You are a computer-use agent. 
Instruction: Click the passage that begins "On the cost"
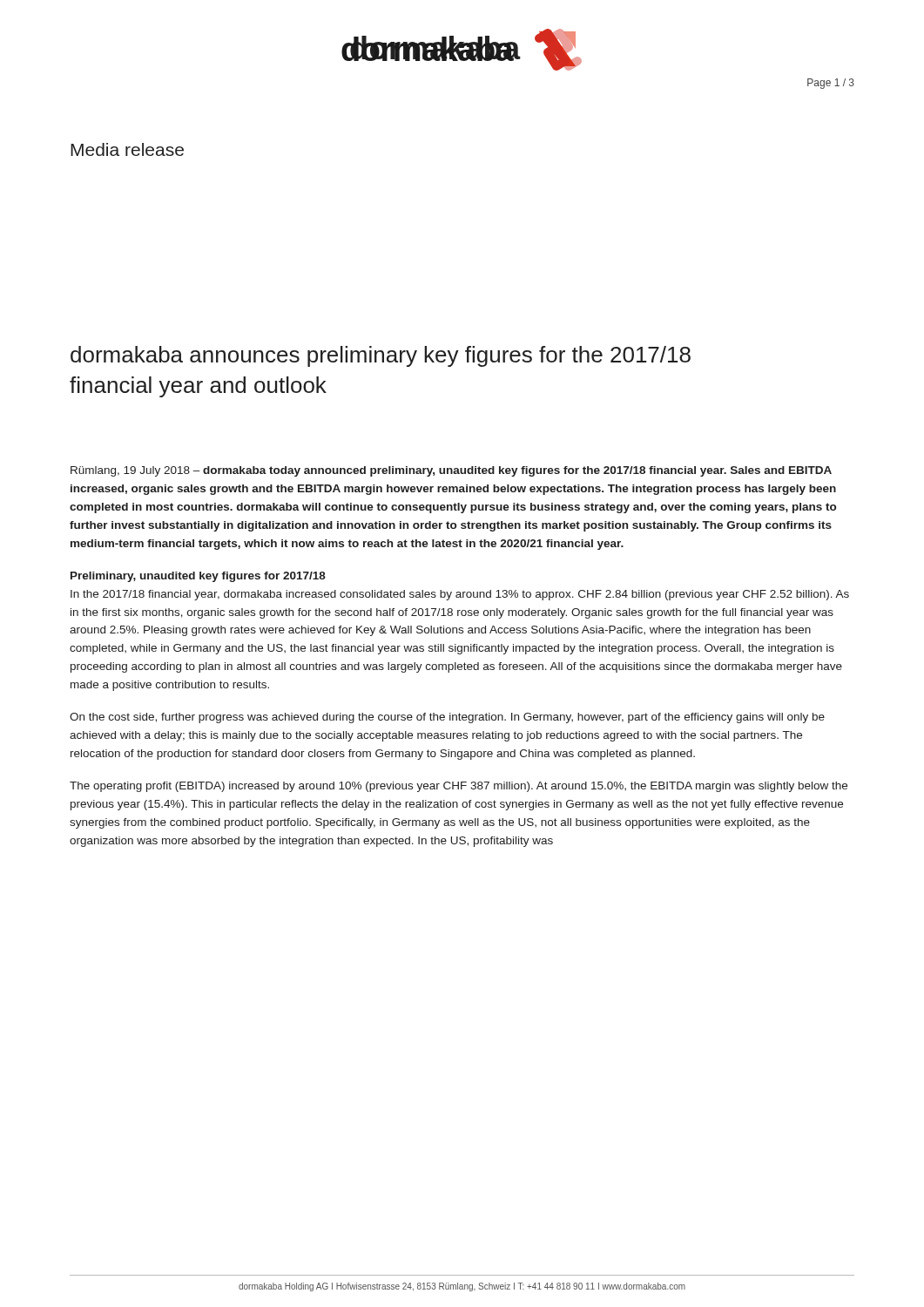tap(447, 735)
